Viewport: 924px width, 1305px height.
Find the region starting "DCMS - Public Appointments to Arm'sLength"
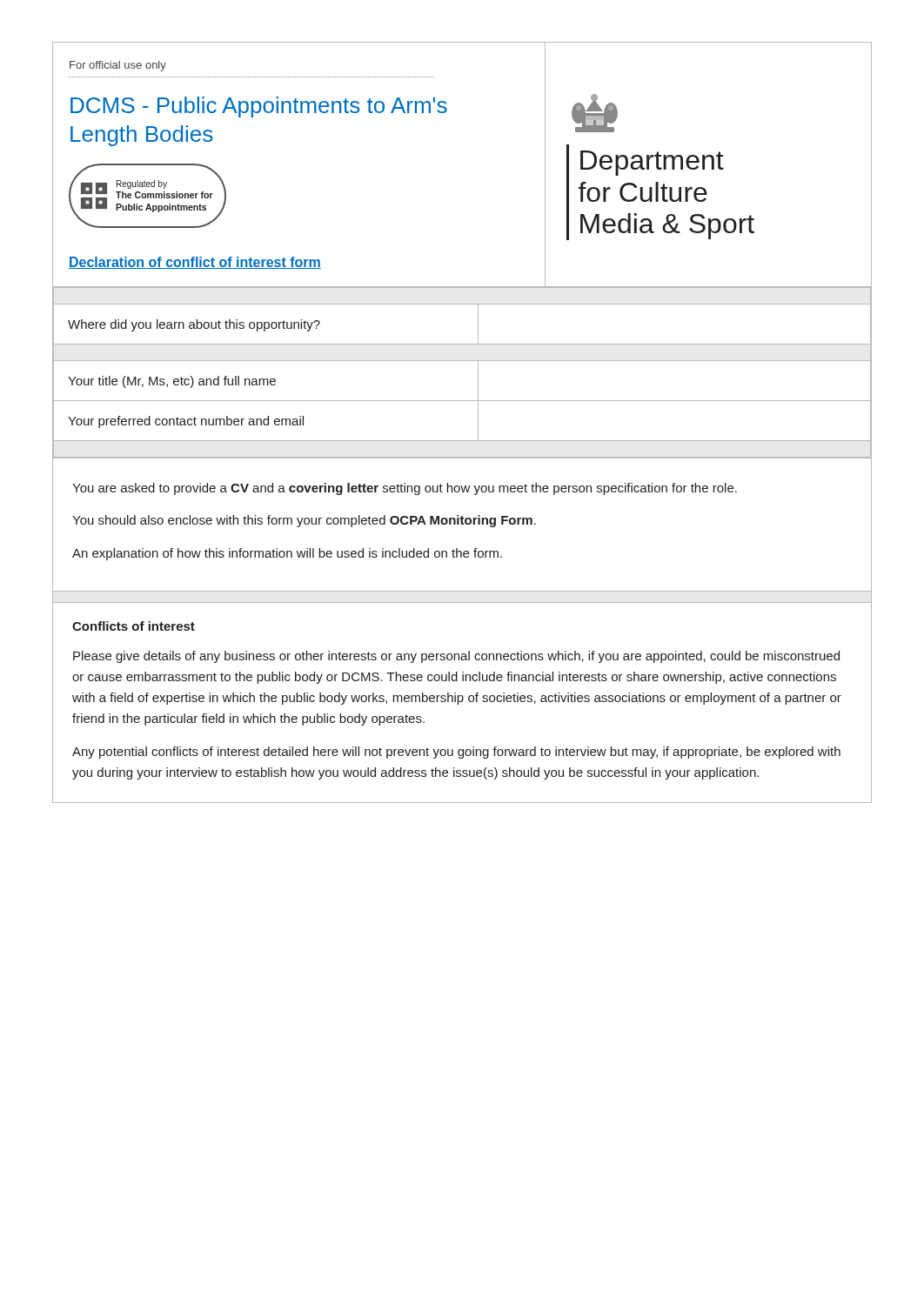(x=258, y=119)
